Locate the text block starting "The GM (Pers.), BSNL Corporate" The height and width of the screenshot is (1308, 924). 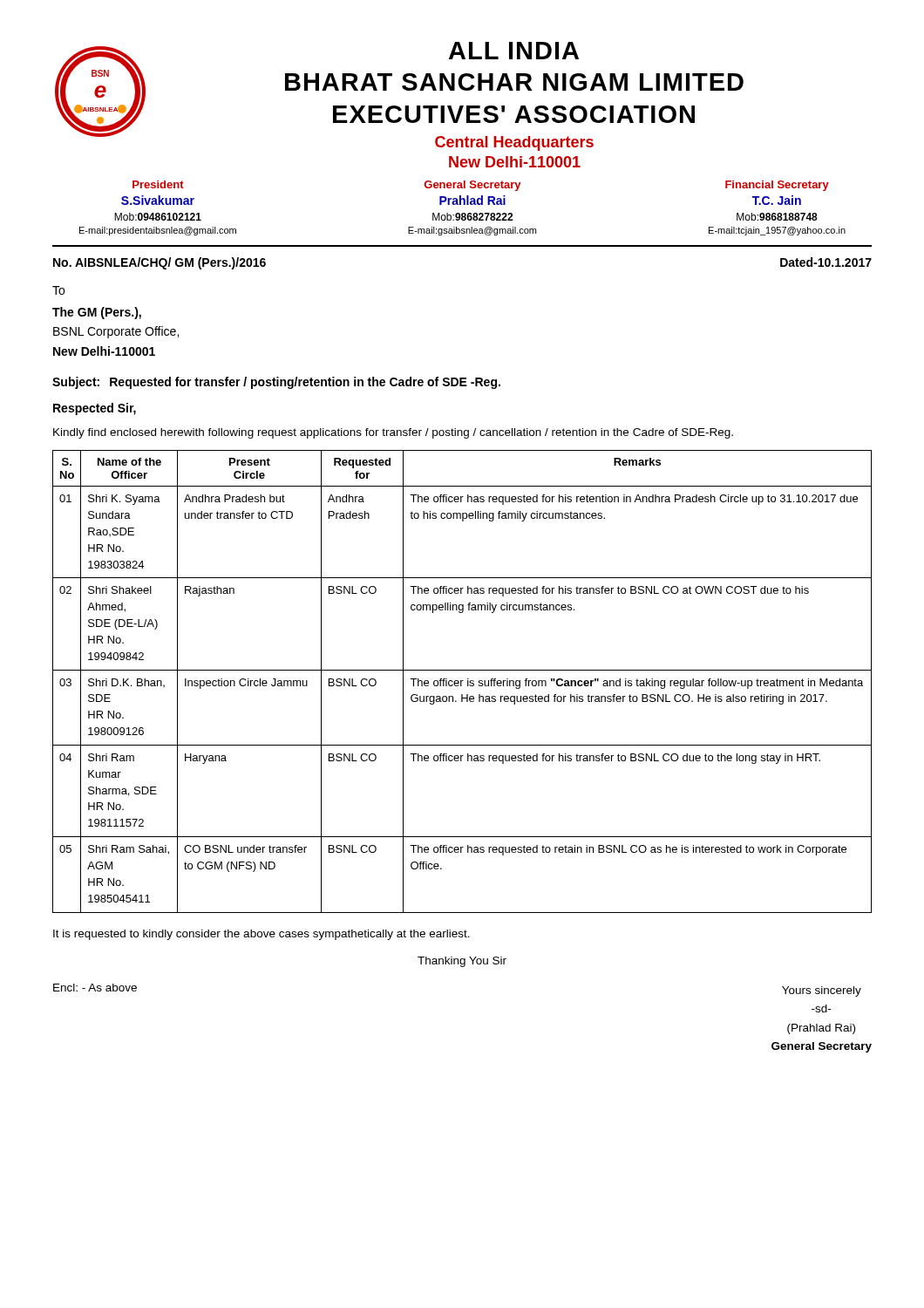116,331
